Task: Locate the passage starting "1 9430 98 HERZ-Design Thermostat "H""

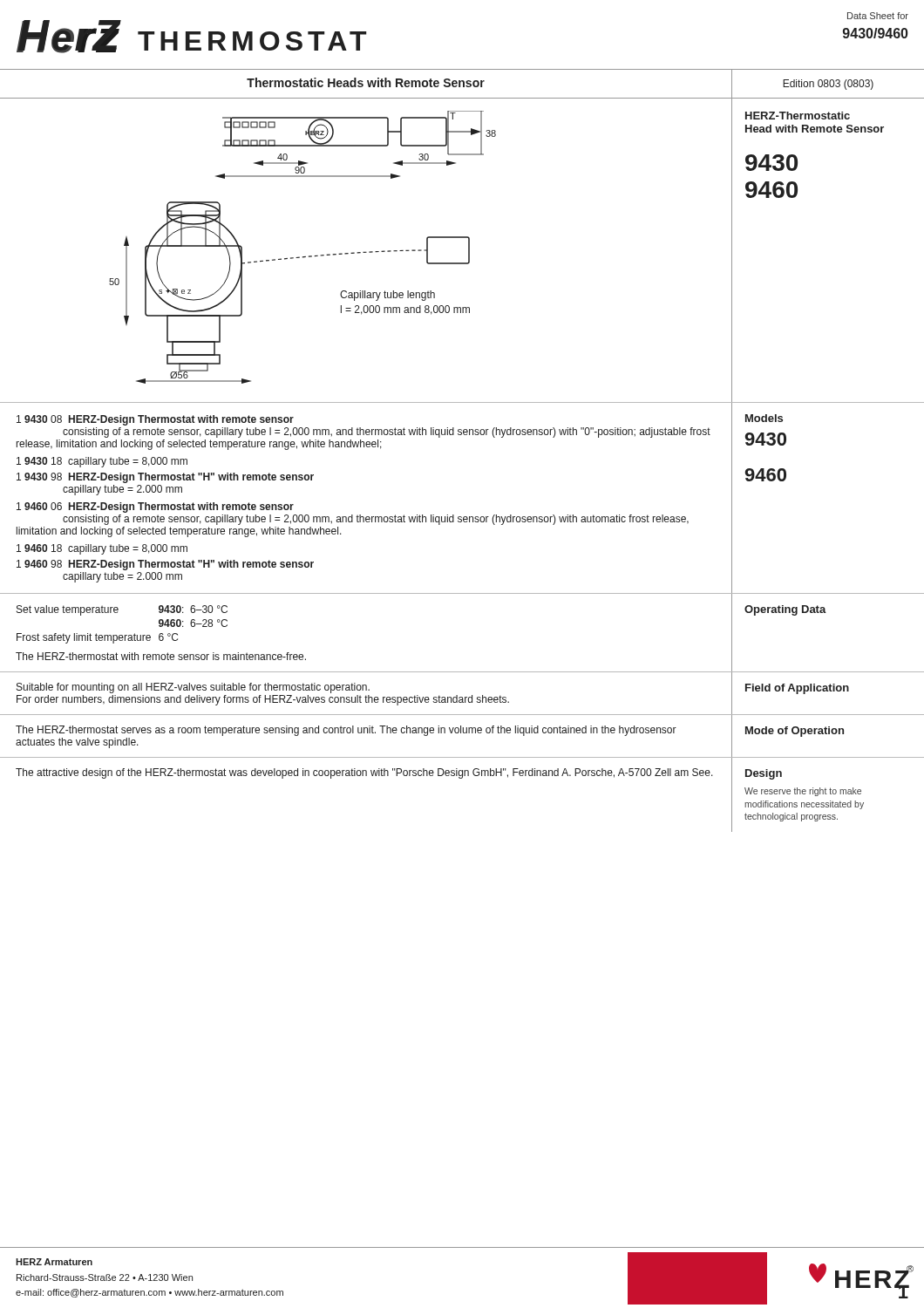Action: tap(165, 483)
